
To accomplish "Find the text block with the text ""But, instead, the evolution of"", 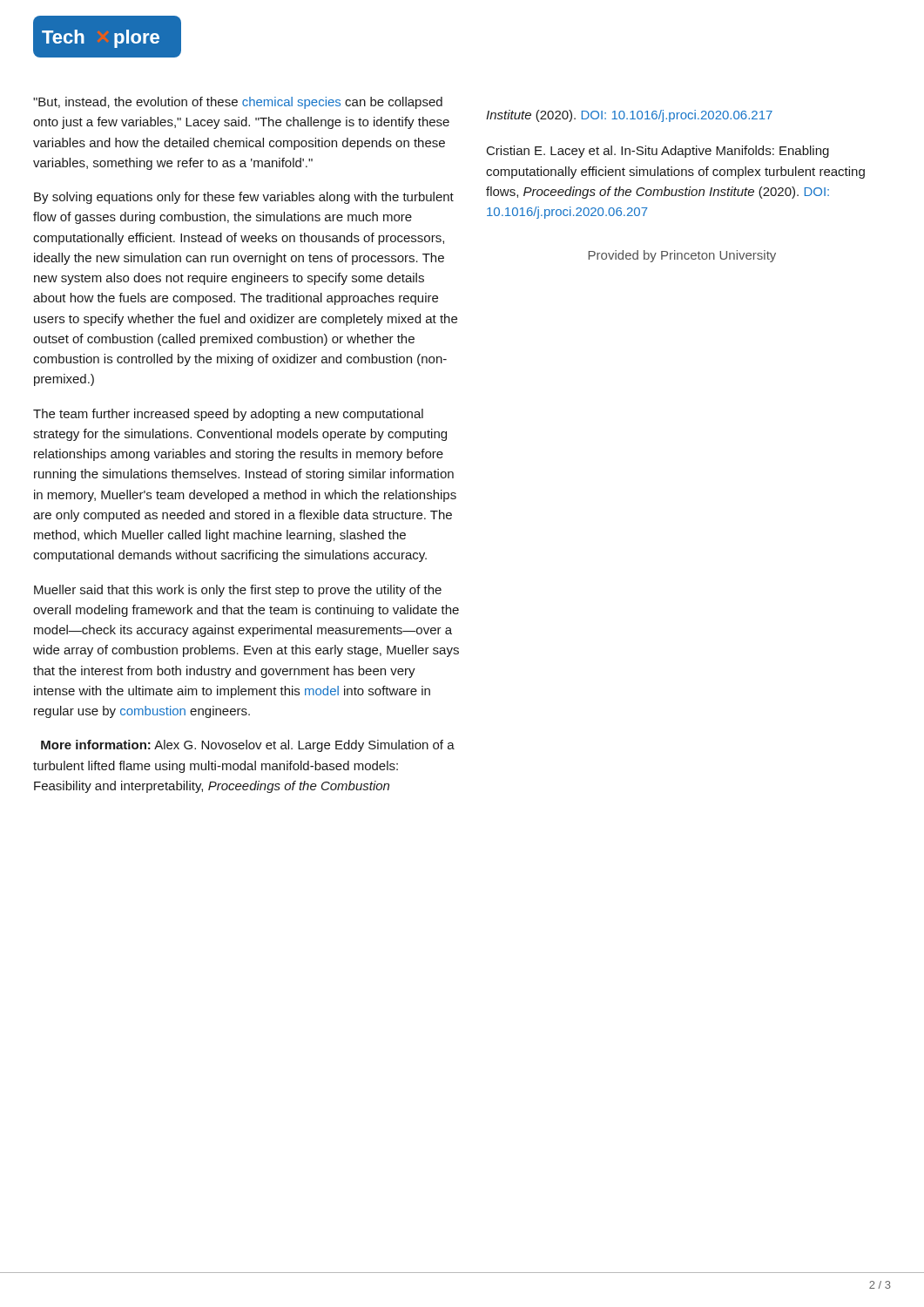I will tap(246, 132).
